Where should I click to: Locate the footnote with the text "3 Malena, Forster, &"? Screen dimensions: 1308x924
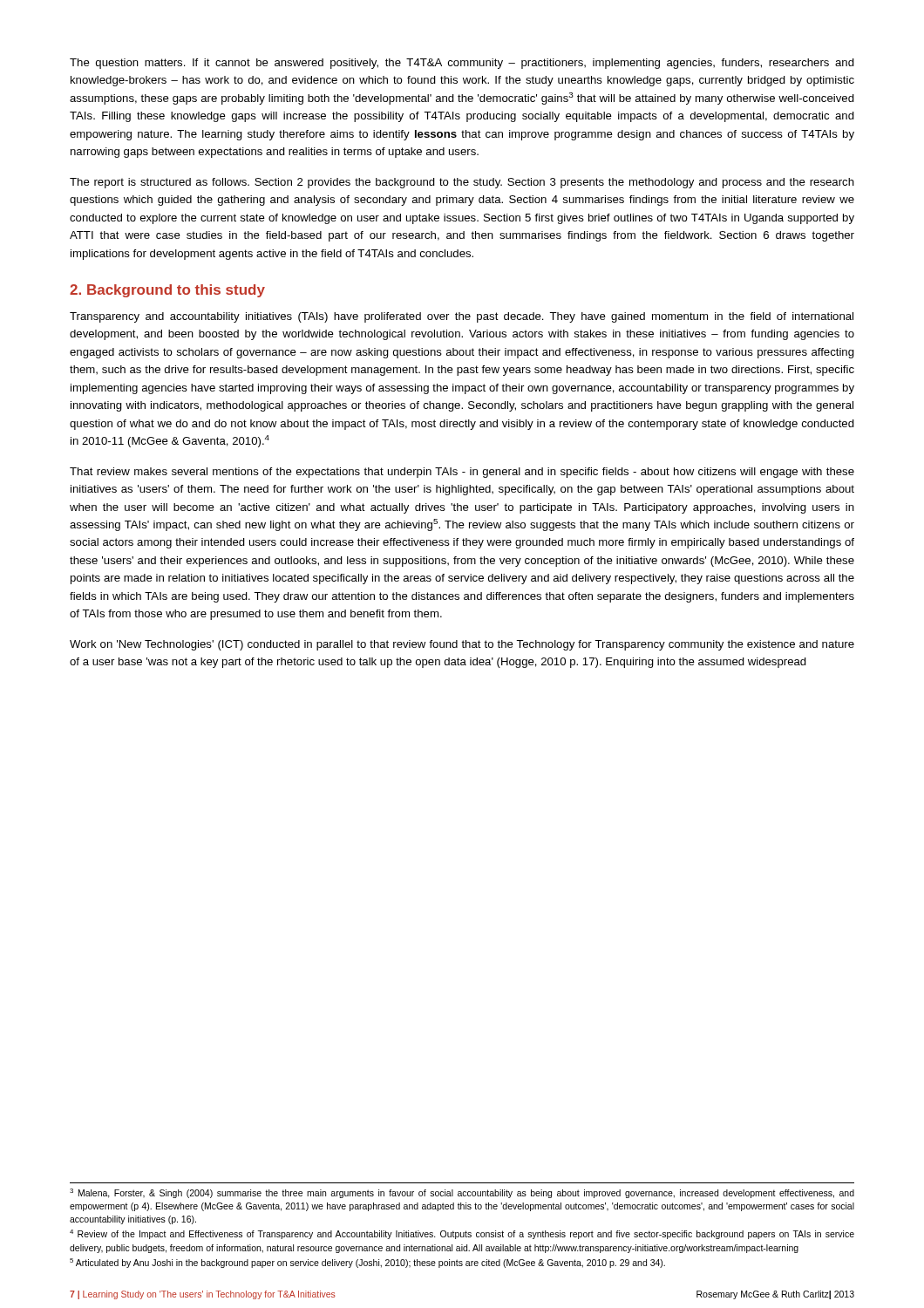pos(462,1205)
